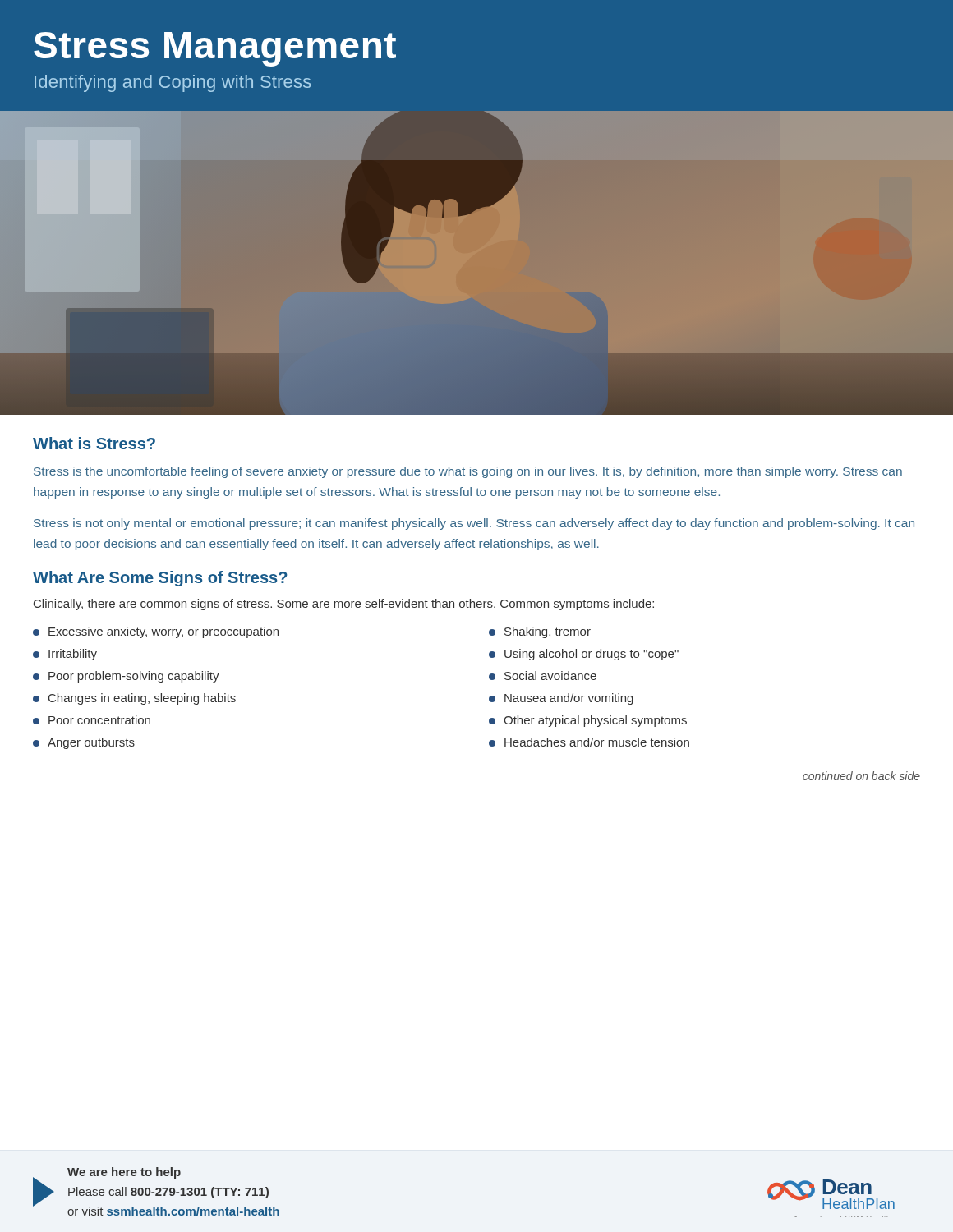Locate the text "Anger outbursts"

(84, 742)
